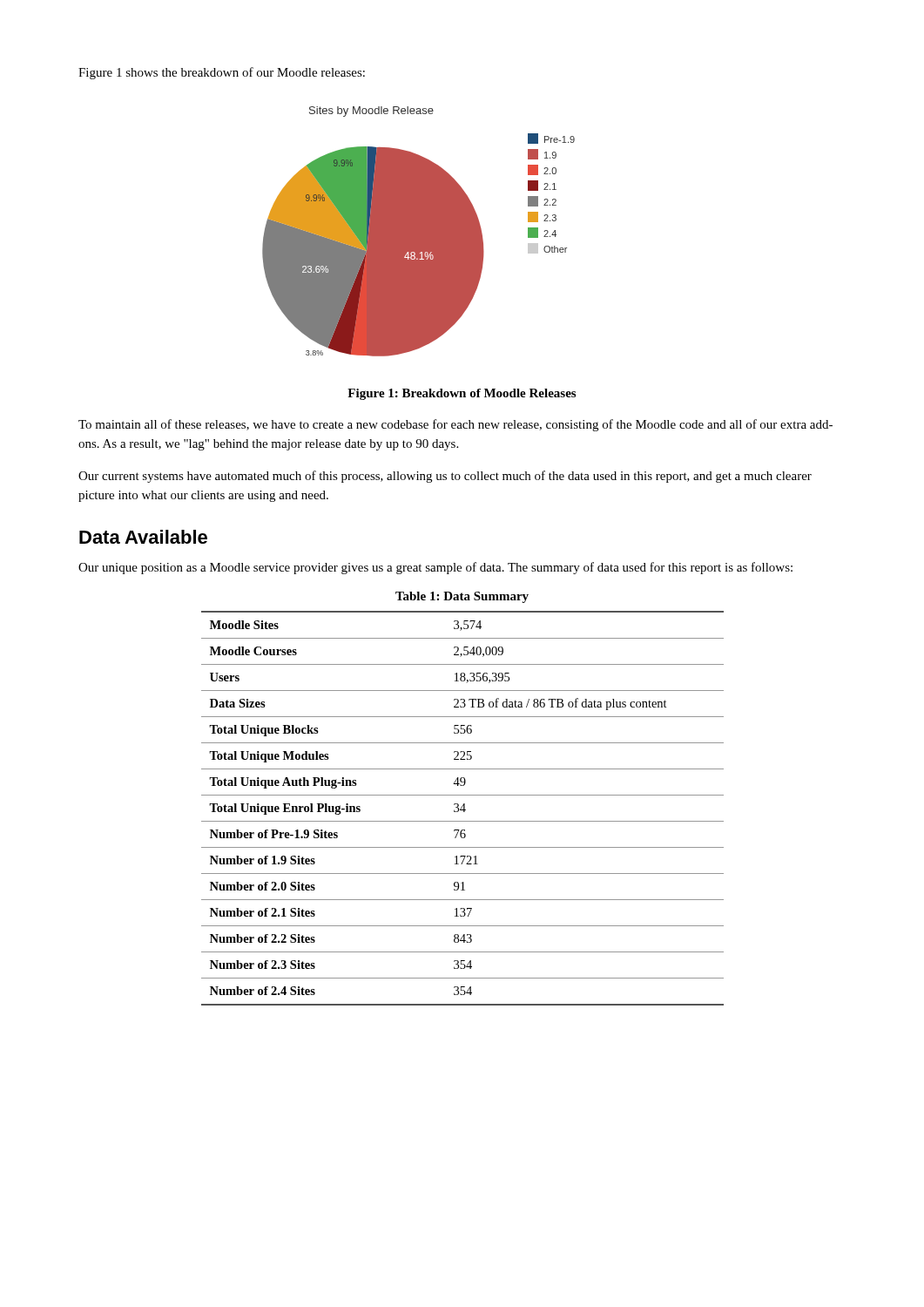Where is the caption that starts "Figure 1: Breakdown of Moodle"?

pyautogui.click(x=462, y=393)
